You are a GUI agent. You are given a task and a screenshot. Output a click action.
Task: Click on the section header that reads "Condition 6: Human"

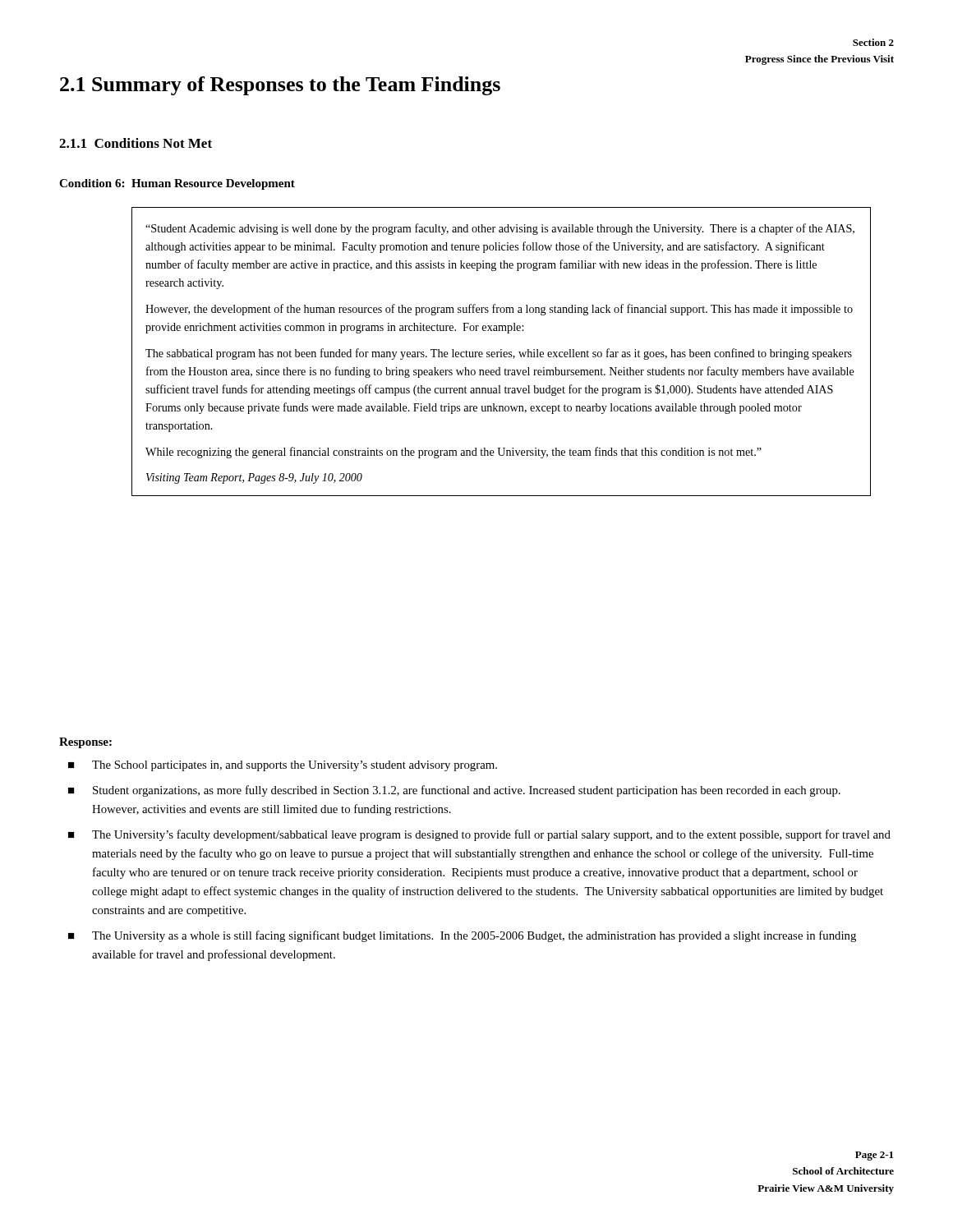coord(177,183)
